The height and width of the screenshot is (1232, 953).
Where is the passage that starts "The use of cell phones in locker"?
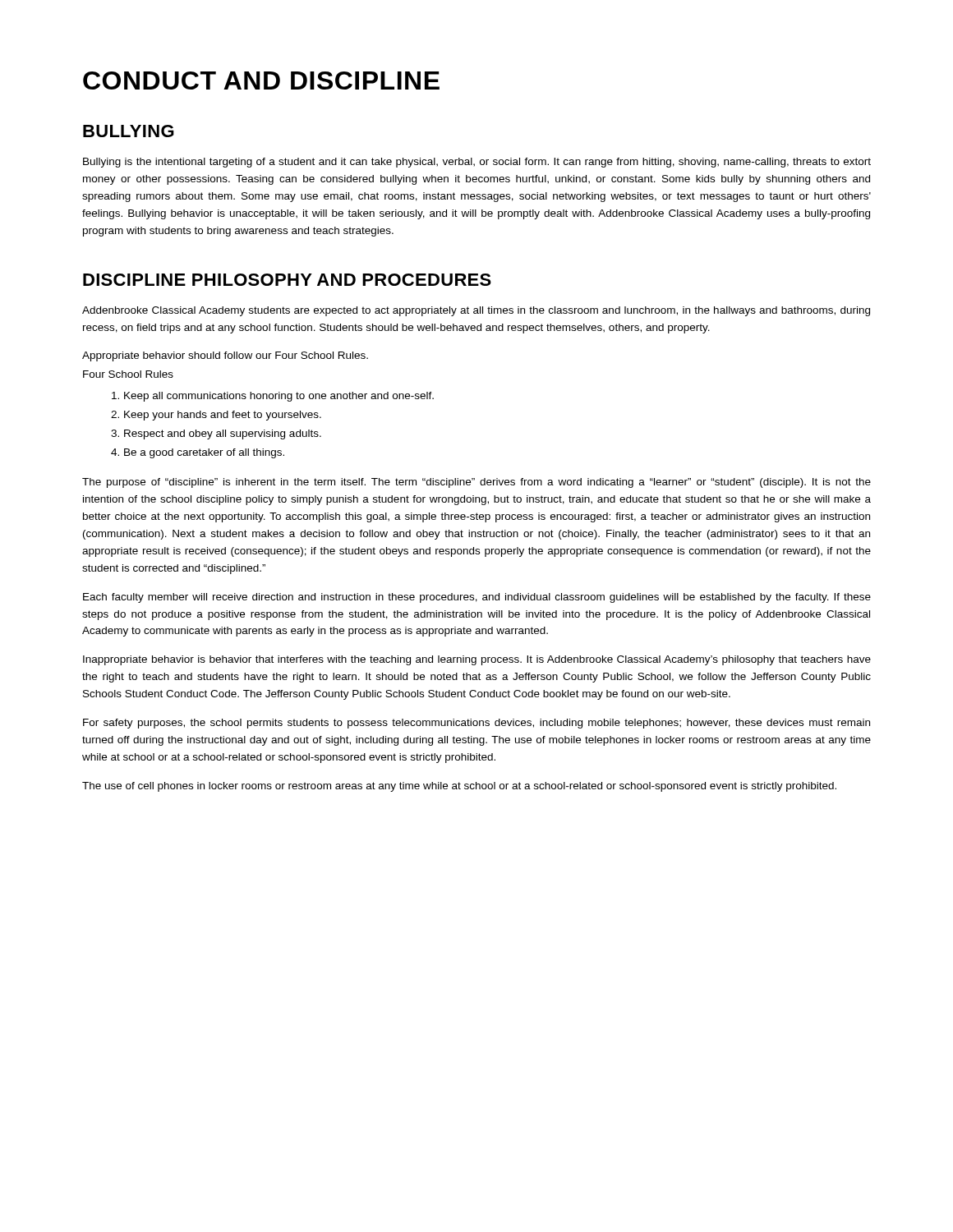476,786
